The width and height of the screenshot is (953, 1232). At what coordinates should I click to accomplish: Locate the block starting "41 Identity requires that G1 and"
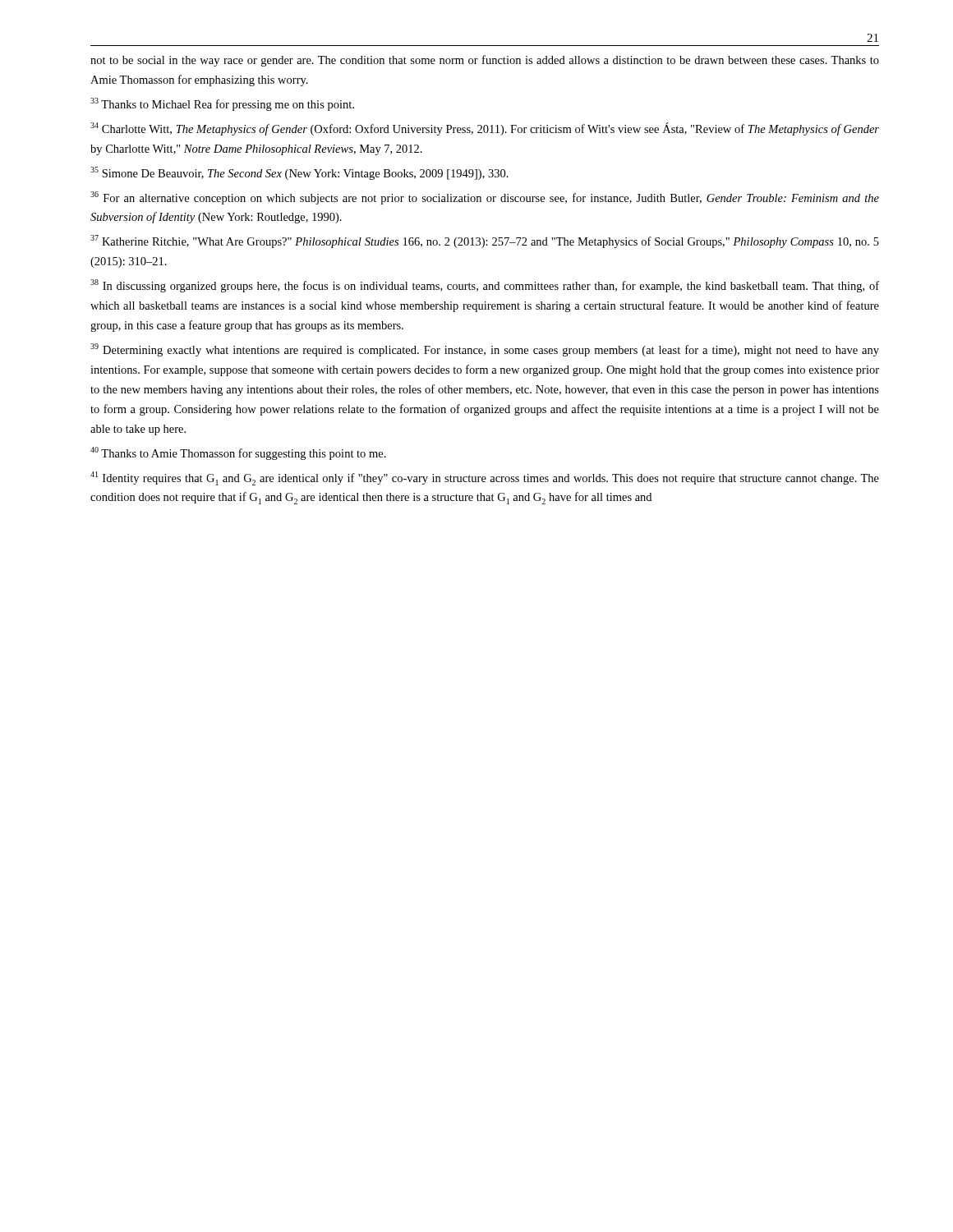(485, 488)
